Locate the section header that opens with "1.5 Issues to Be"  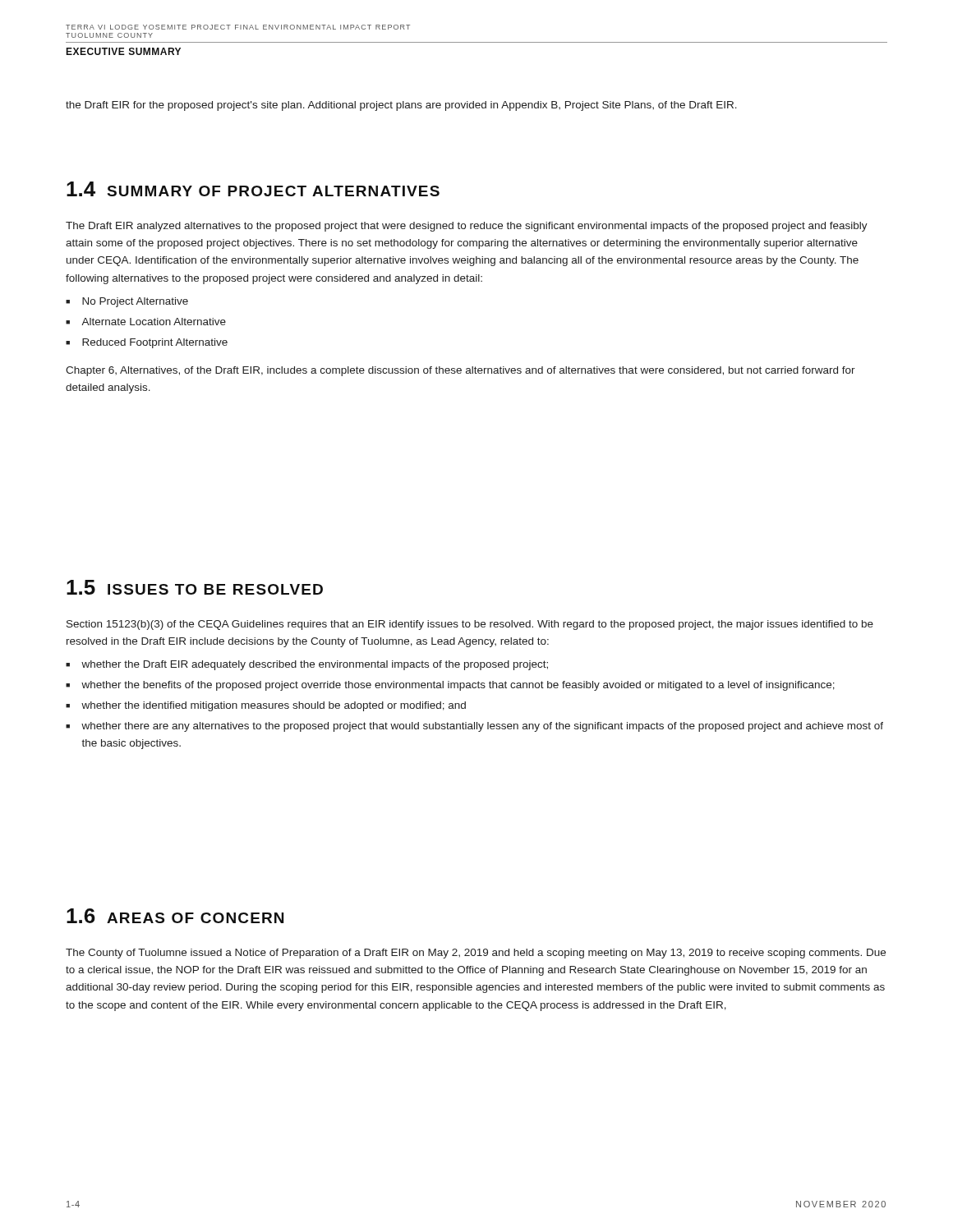click(x=195, y=587)
